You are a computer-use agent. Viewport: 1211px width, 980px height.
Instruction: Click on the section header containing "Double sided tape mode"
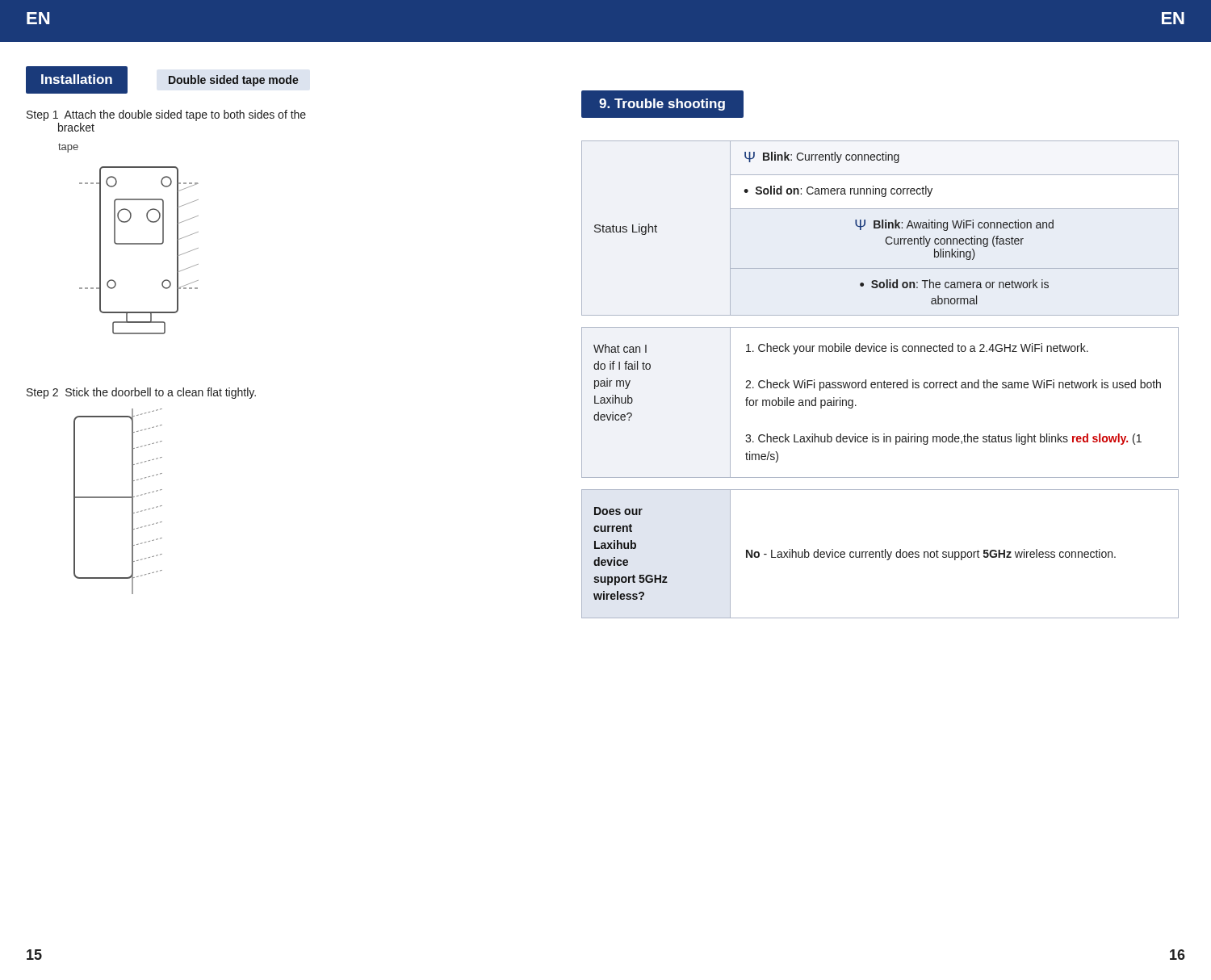(233, 80)
